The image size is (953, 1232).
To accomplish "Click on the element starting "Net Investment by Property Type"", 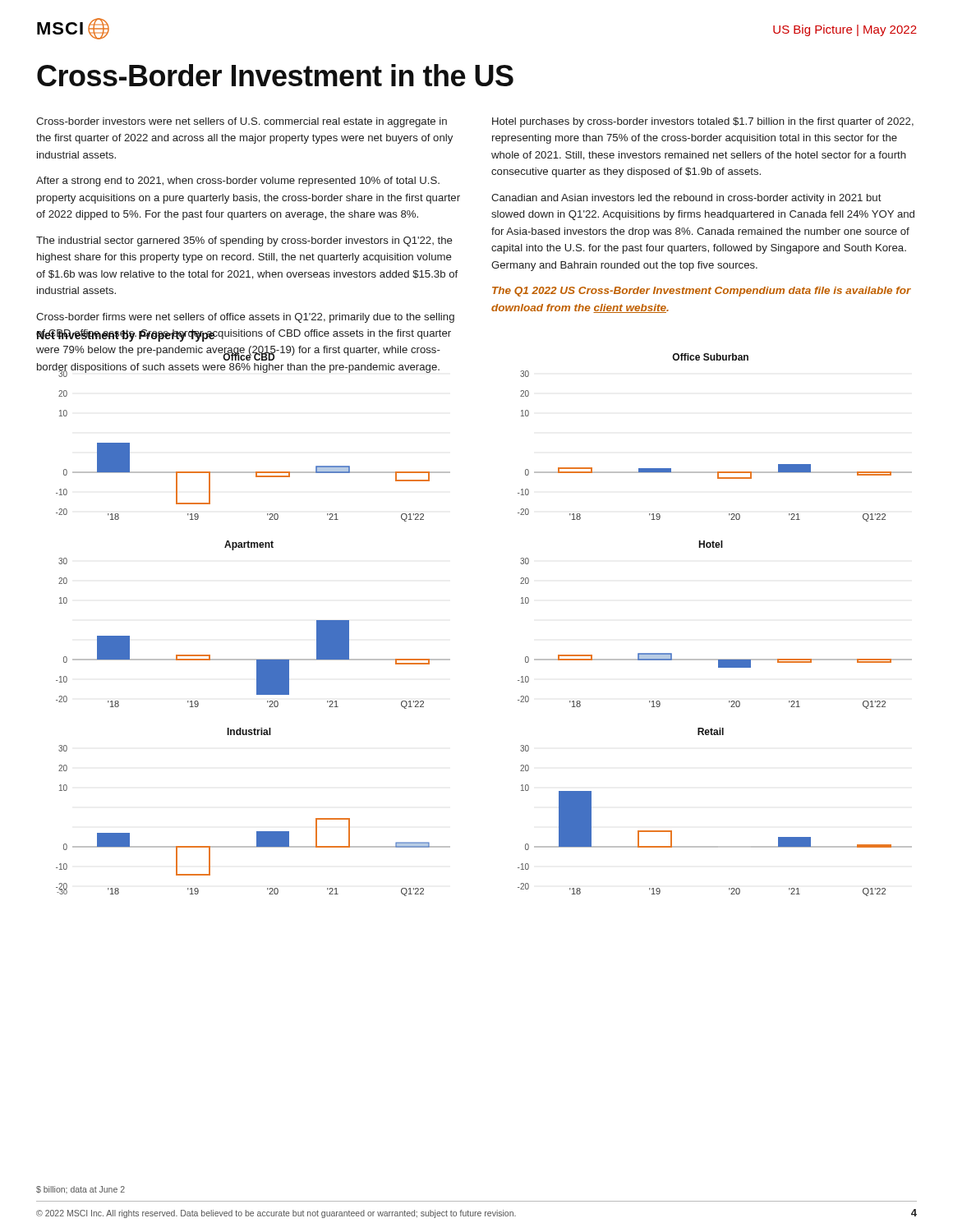I will (x=126, y=335).
